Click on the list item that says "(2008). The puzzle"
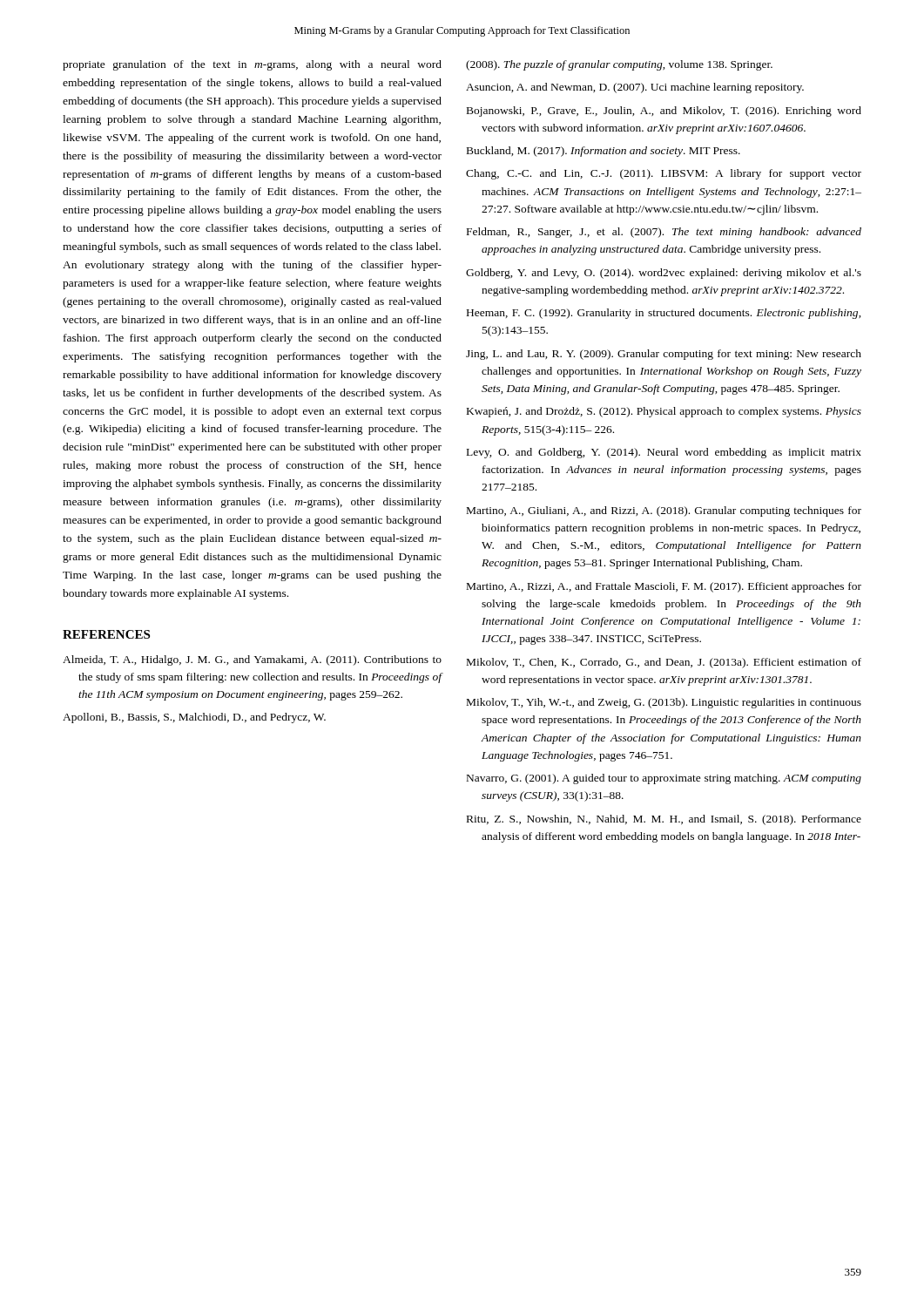 619,64
